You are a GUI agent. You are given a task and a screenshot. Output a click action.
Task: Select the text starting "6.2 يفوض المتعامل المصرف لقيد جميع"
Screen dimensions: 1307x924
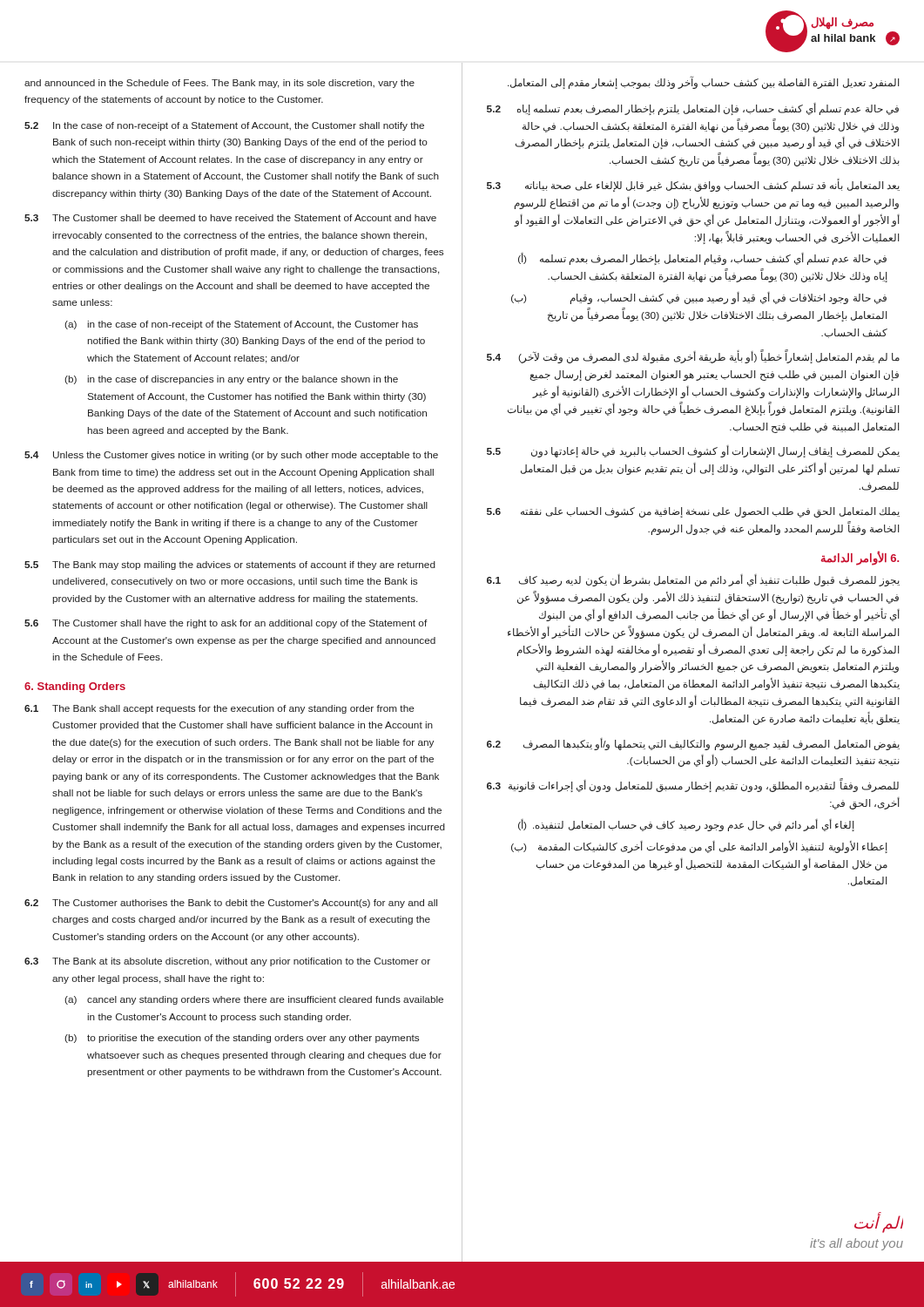[x=689, y=753]
